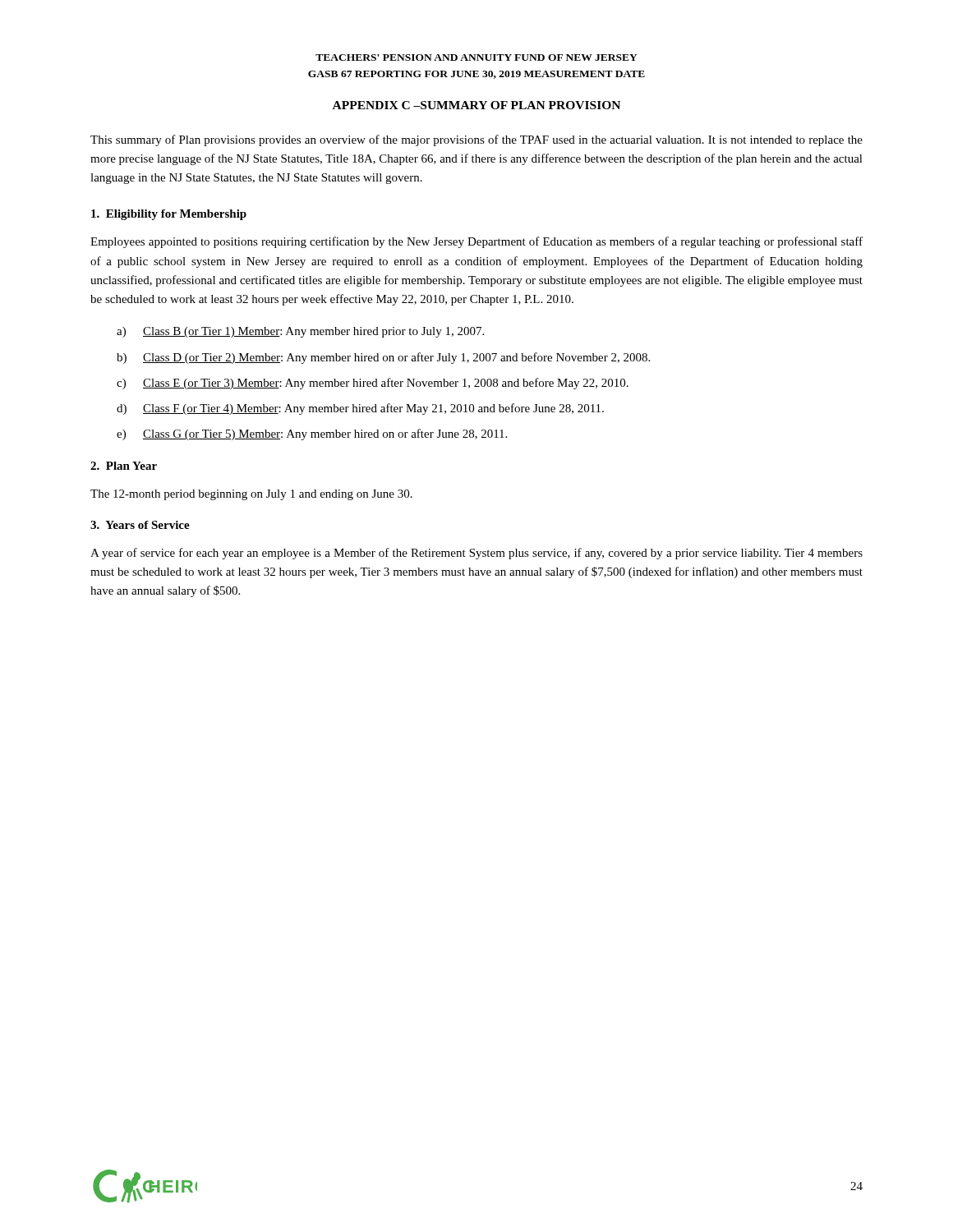The image size is (953, 1232).
Task: Click on the block starting "3. Years of Service"
Action: click(x=140, y=525)
